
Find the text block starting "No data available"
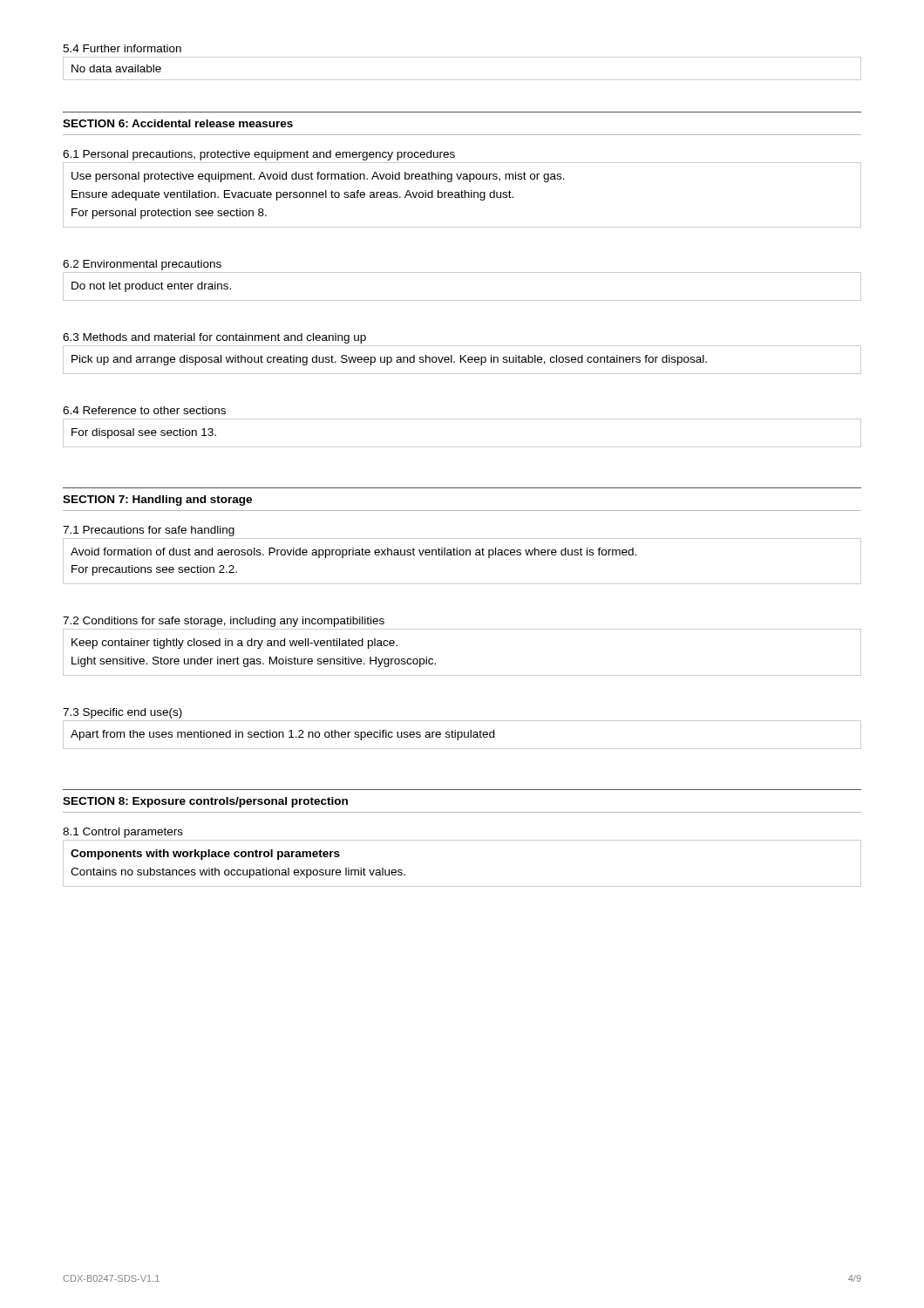116,68
